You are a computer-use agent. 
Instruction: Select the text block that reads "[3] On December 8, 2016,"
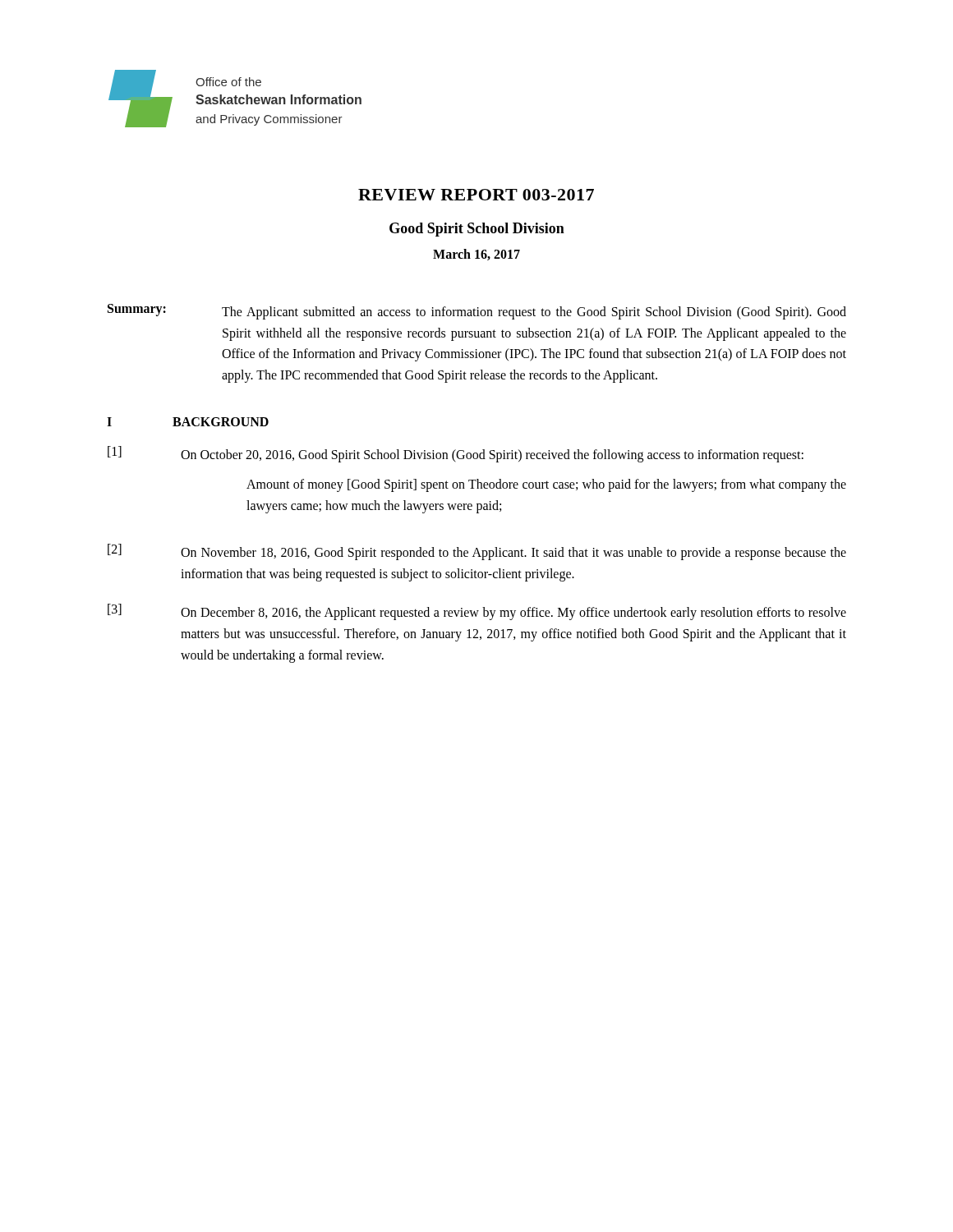tap(476, 634)
